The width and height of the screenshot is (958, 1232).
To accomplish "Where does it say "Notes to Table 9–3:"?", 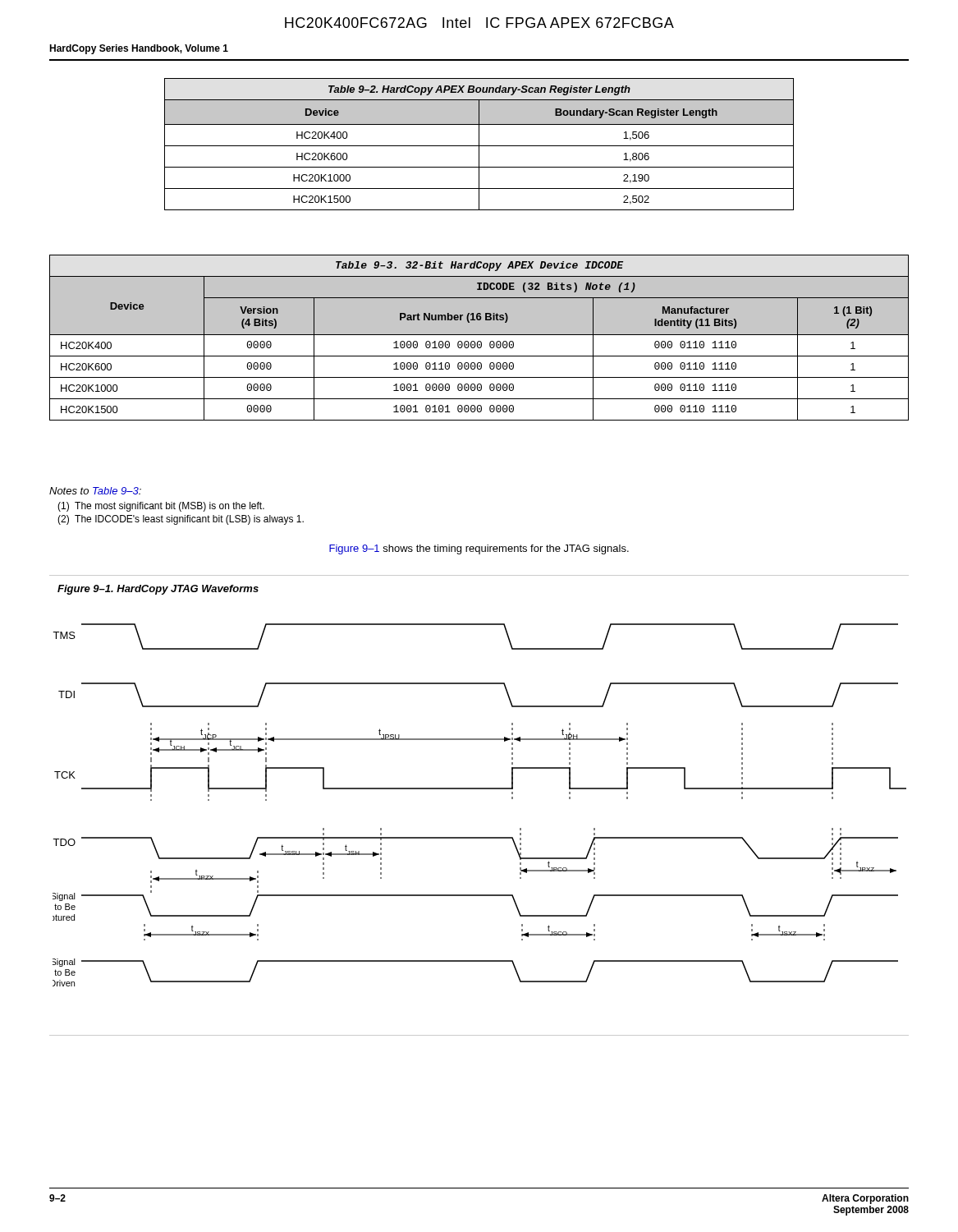I will point(95,491).
